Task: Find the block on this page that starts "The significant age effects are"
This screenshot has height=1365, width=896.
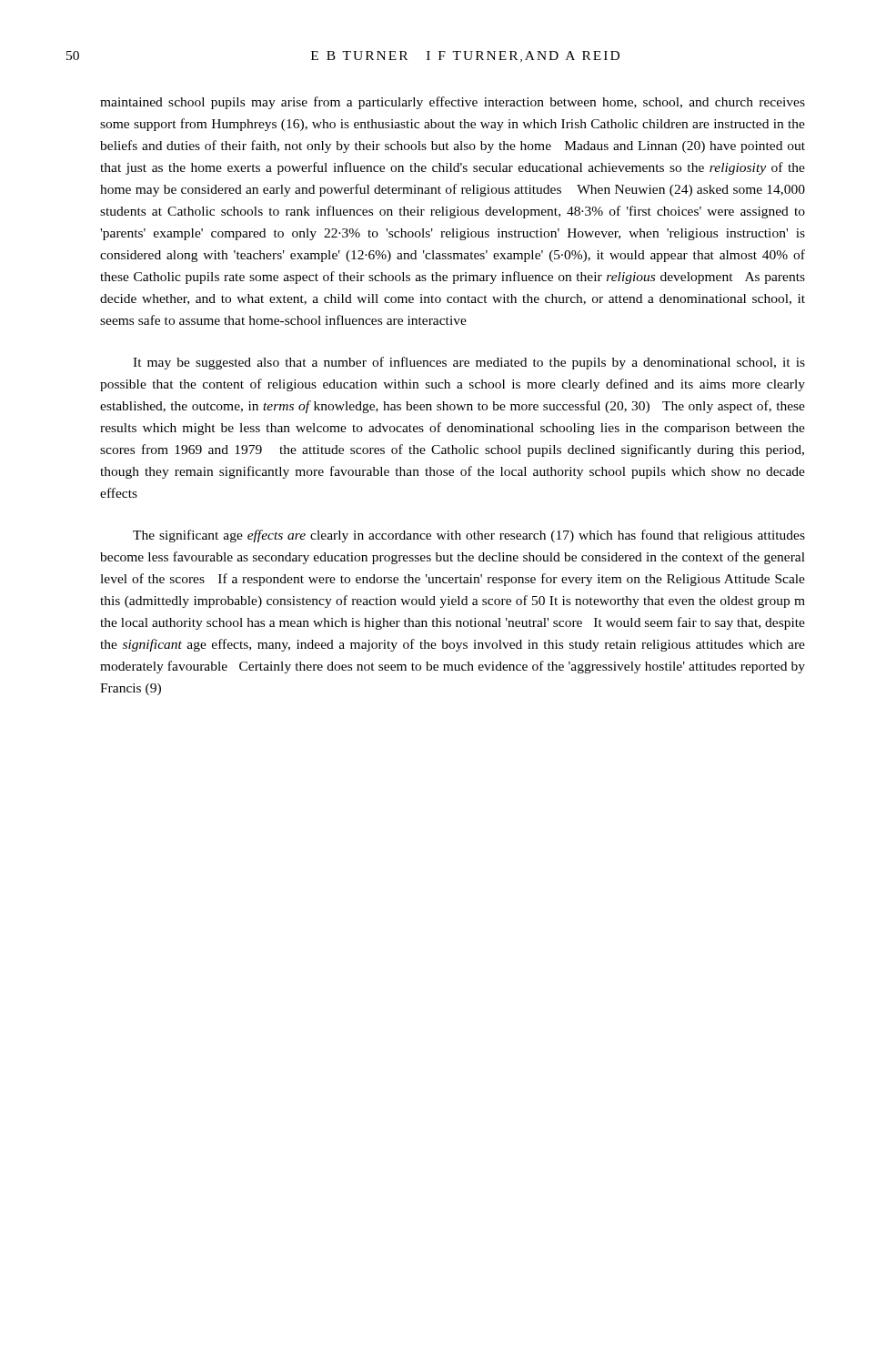Action: click(x=453, y=611)
